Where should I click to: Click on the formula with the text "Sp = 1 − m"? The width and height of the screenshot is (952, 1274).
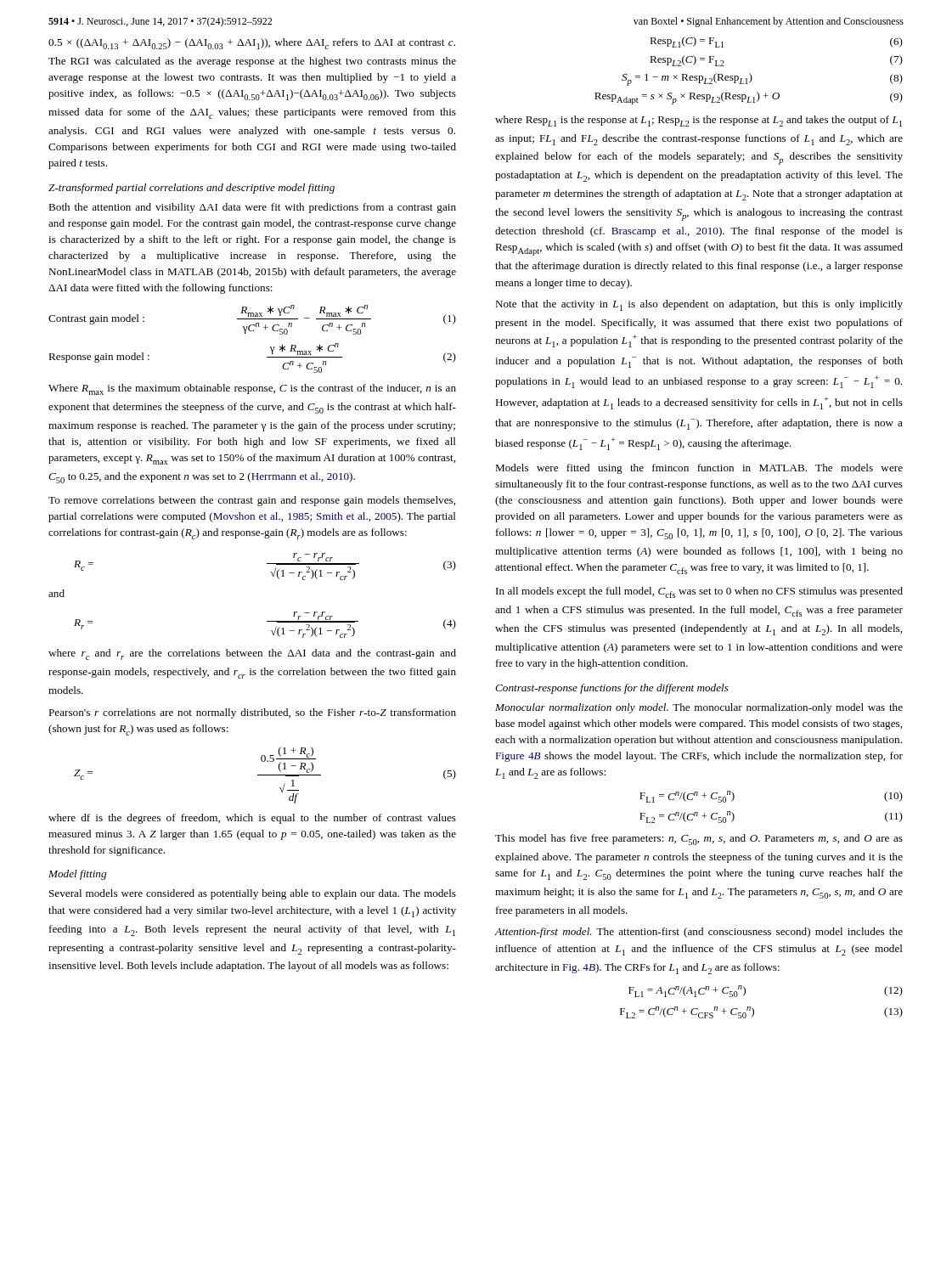699,78
